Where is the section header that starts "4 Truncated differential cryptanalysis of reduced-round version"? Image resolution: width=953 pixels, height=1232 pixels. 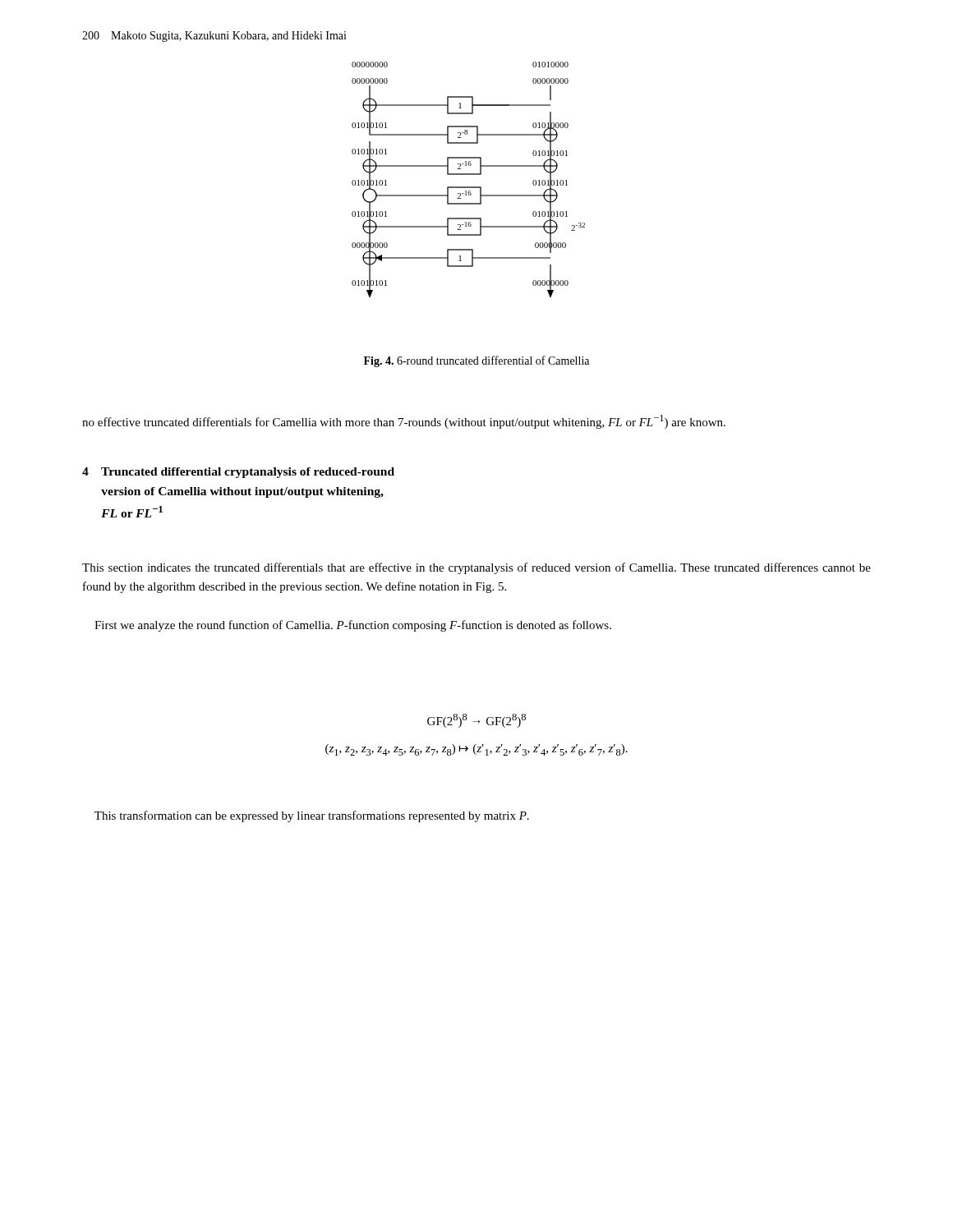[x=238, y=492]
